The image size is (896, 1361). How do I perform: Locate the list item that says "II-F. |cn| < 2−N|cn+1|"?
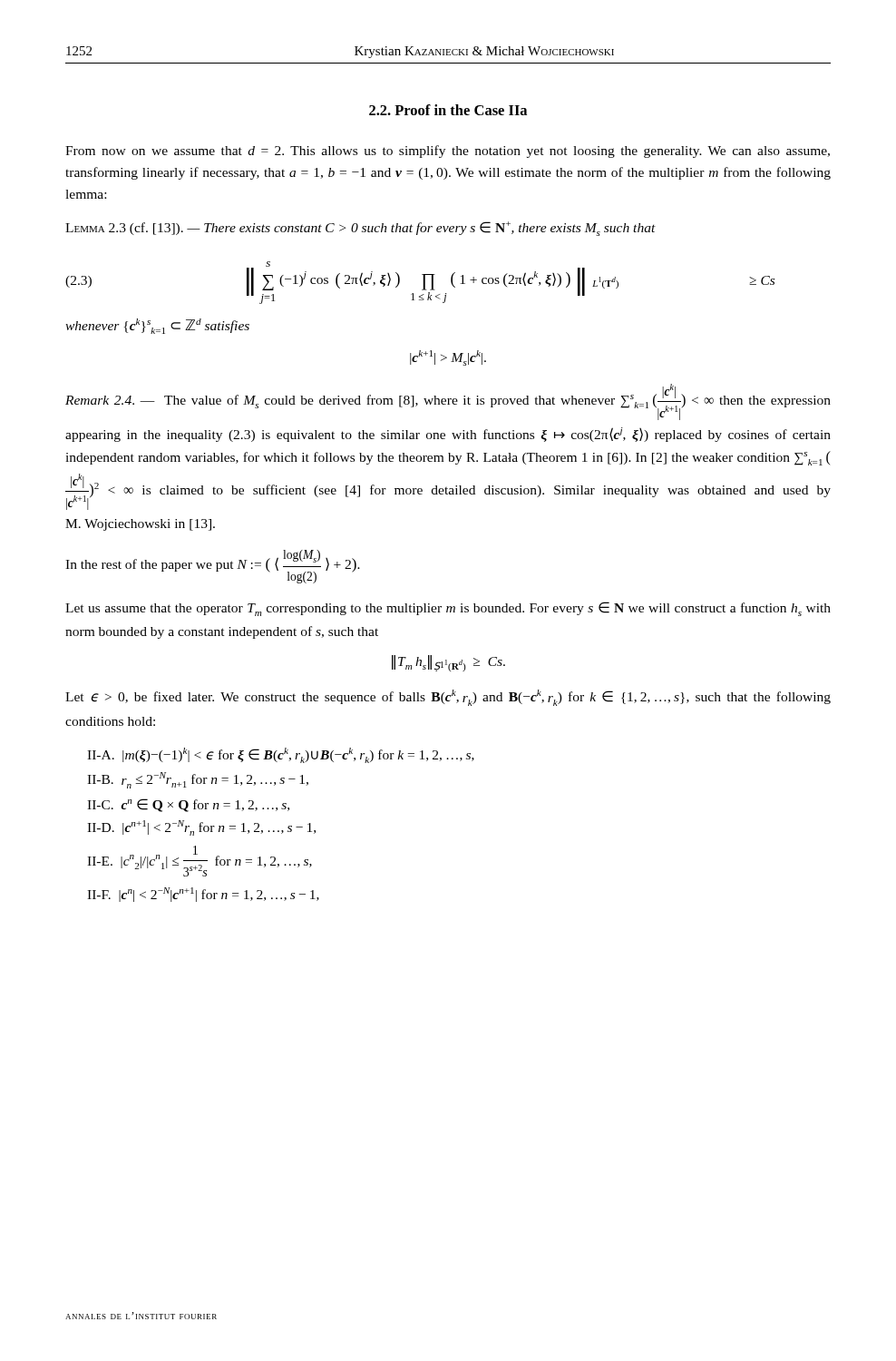[203, 893]
